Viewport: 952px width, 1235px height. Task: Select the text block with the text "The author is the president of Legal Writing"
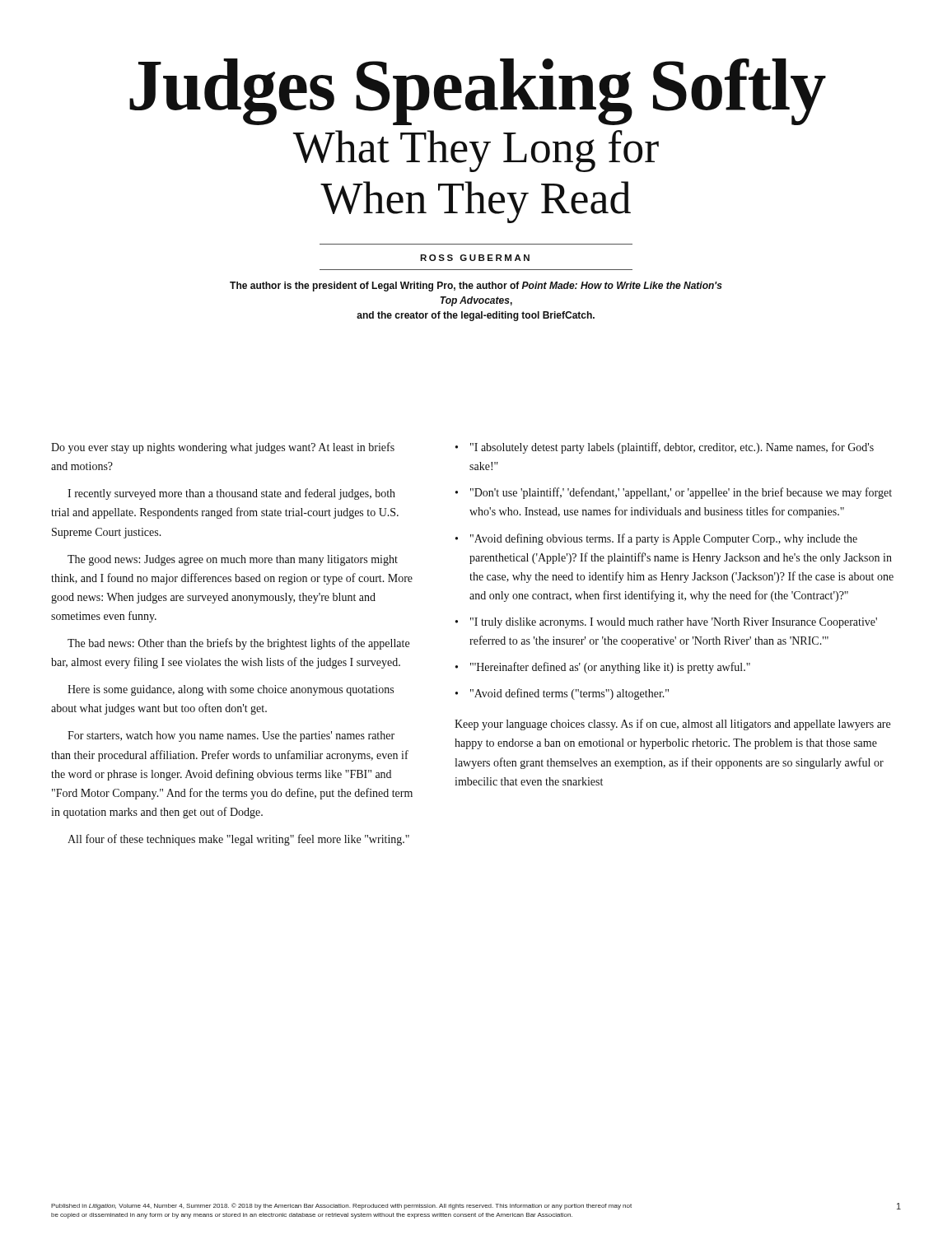point(476,301)
